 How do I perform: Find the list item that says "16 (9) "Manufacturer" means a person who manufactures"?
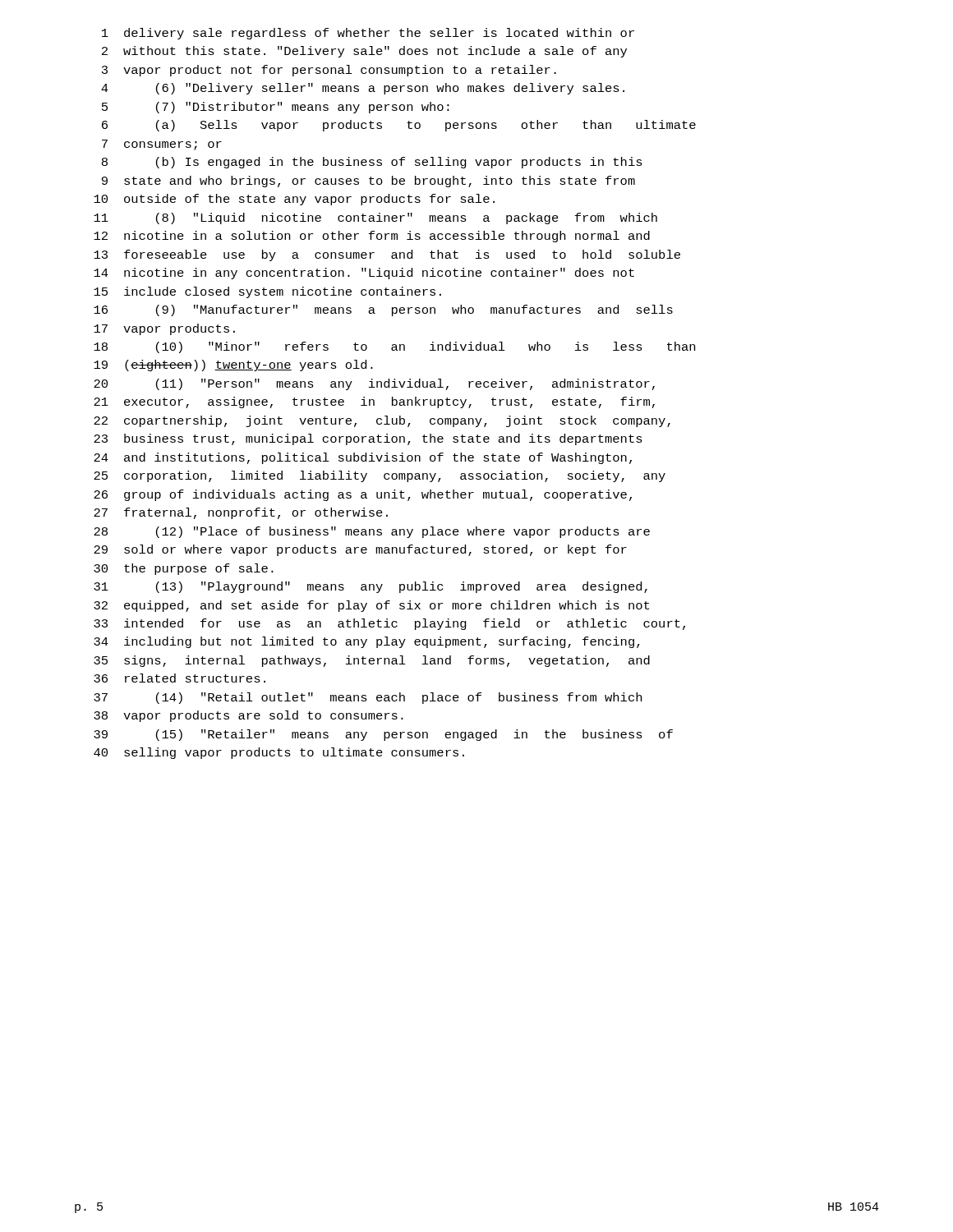tap(476, 311)
